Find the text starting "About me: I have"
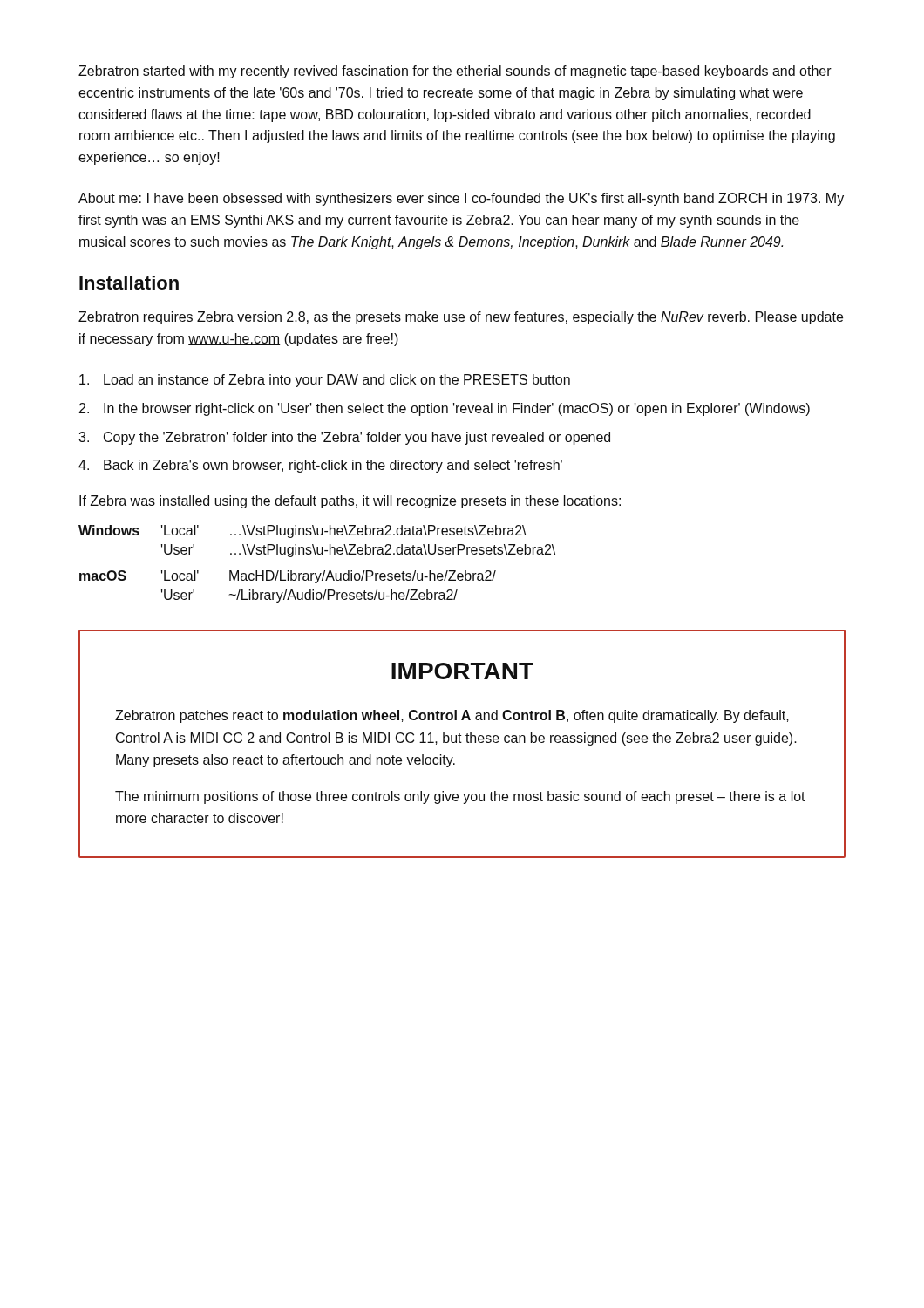Viewport: 924px width, 1308px height. tap(461, 220)
